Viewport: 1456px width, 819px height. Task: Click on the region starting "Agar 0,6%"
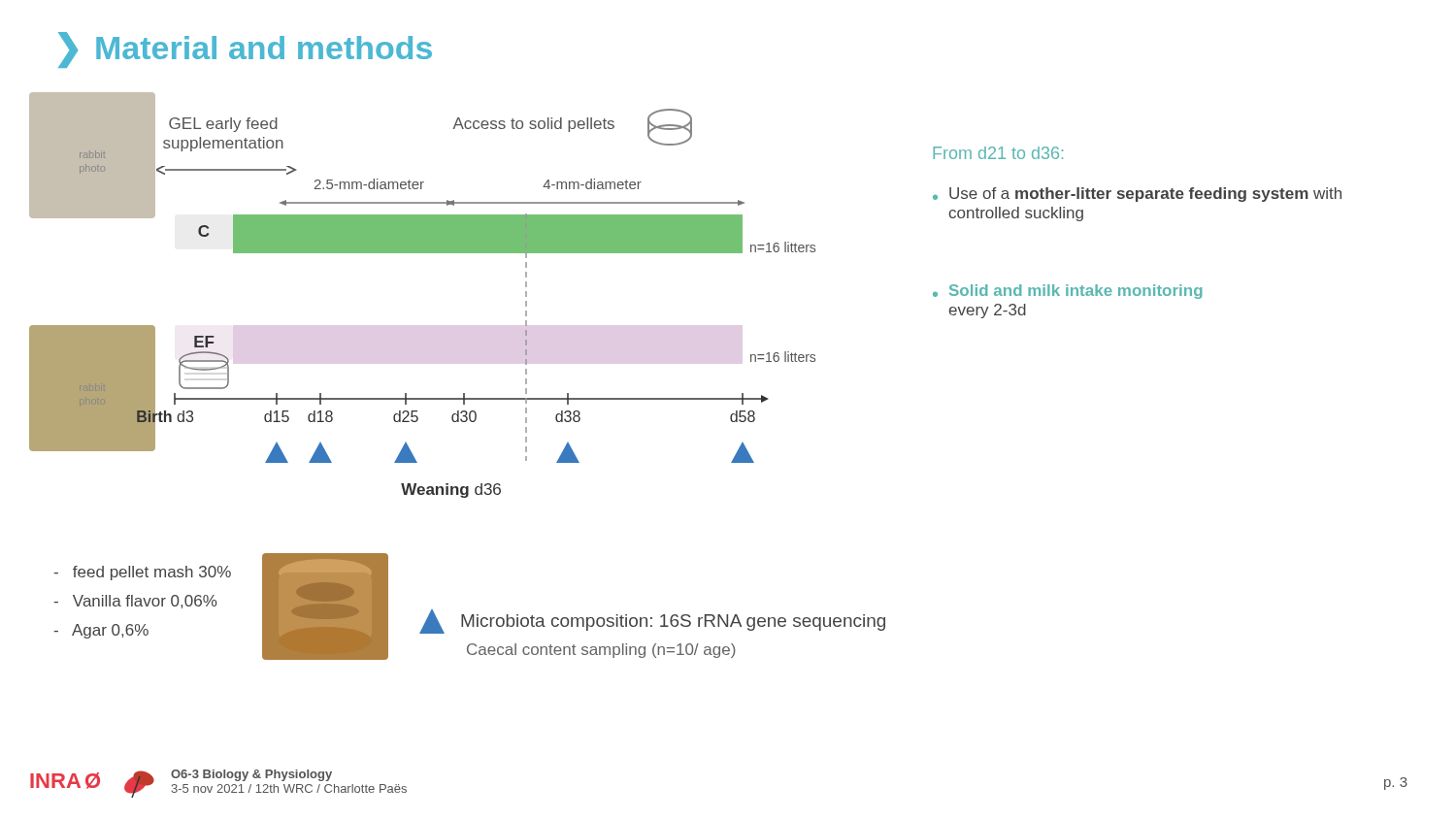(101, 630)
